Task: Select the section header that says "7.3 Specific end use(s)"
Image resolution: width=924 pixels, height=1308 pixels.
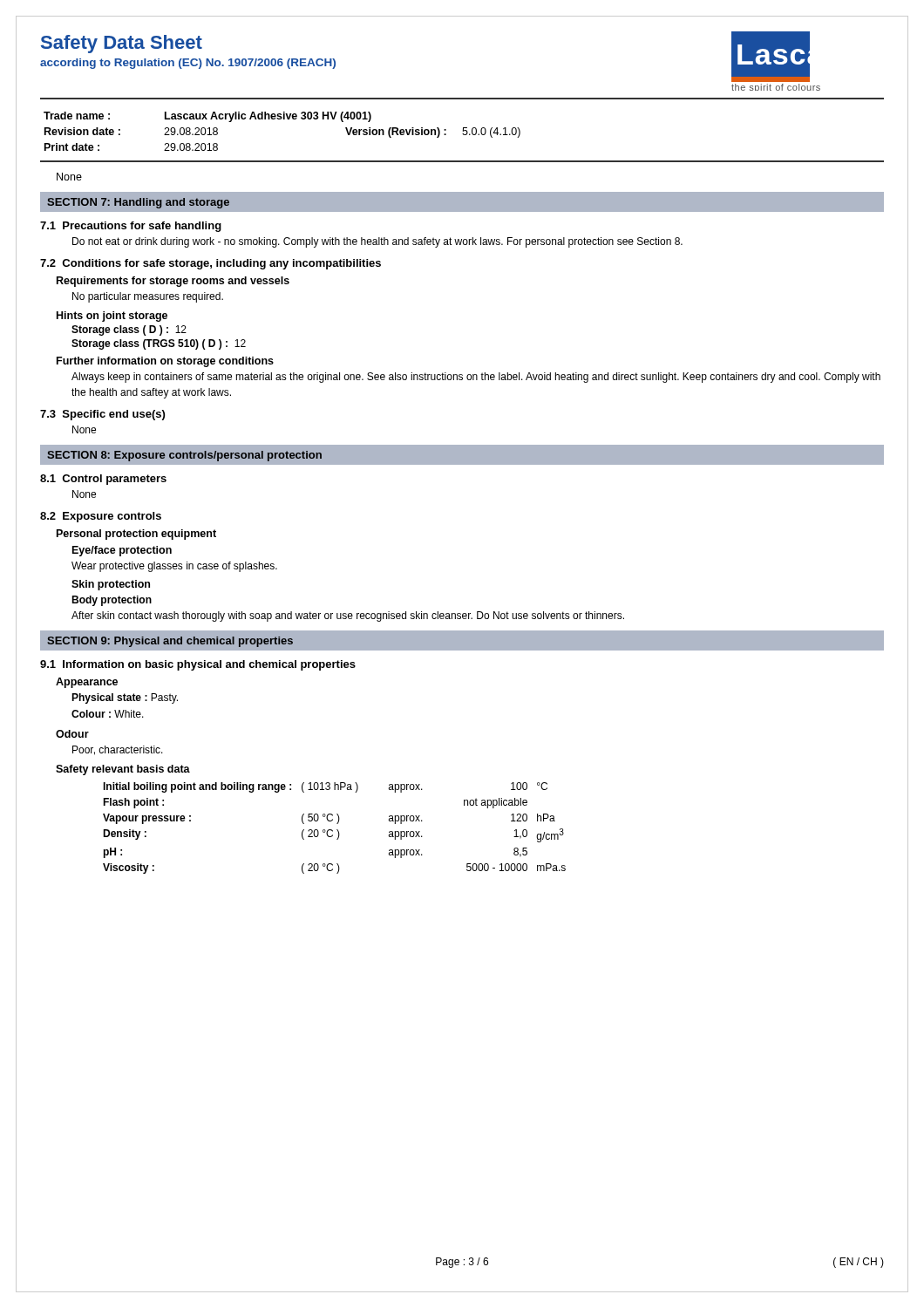Action: pos(103,414)
